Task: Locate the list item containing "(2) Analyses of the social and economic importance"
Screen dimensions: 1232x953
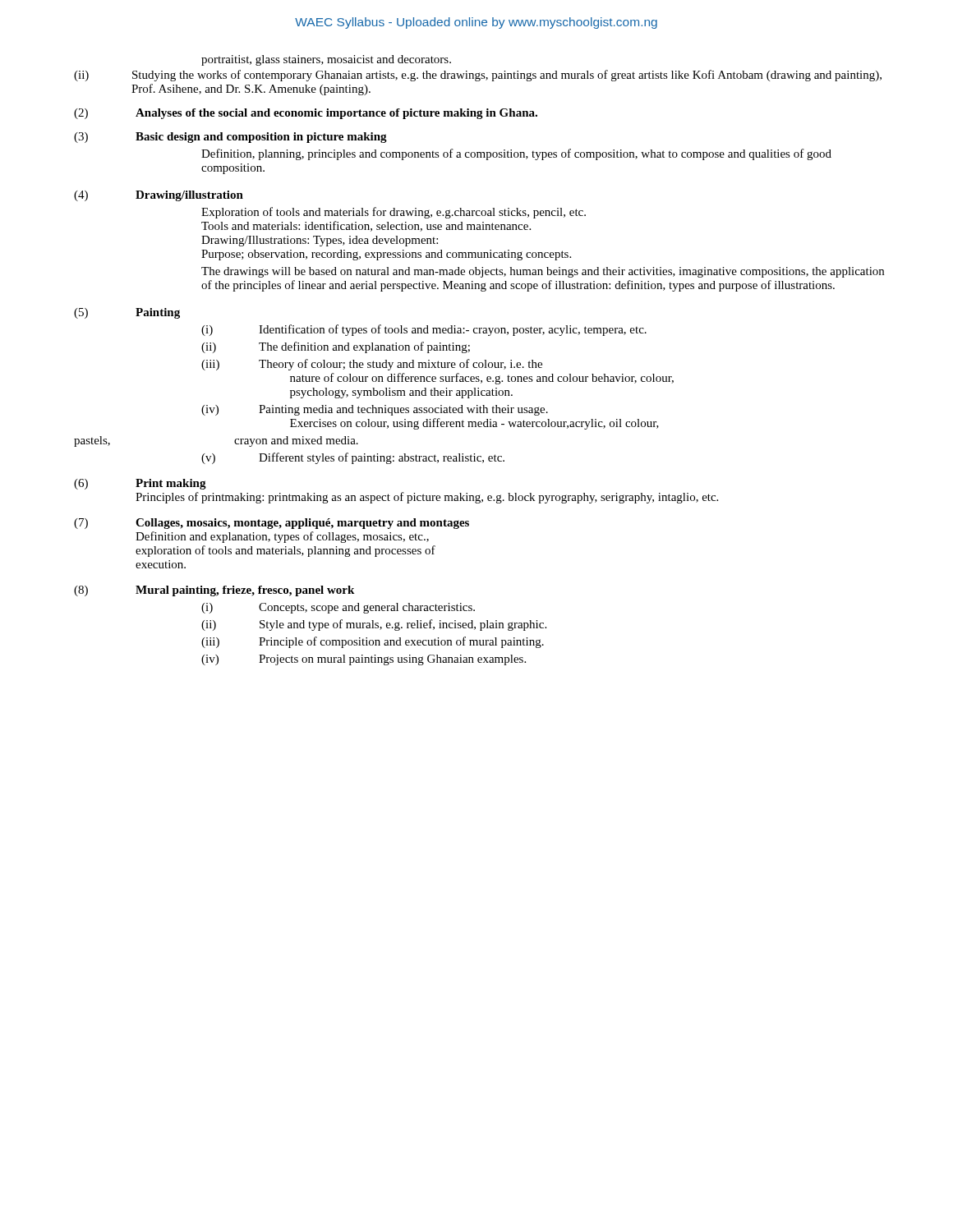Action: coord(481,113)
